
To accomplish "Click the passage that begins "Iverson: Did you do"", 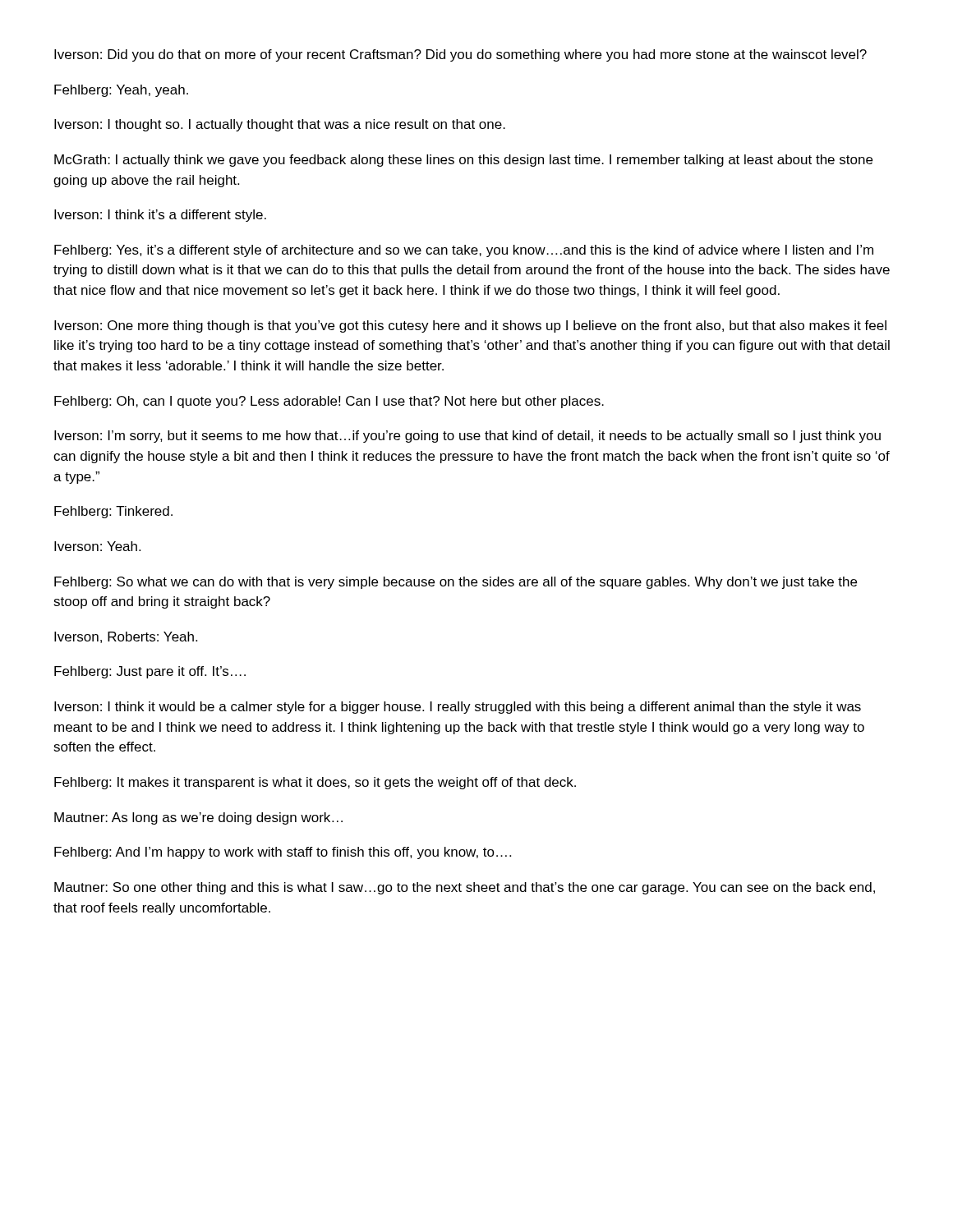I will coord(460,55).
